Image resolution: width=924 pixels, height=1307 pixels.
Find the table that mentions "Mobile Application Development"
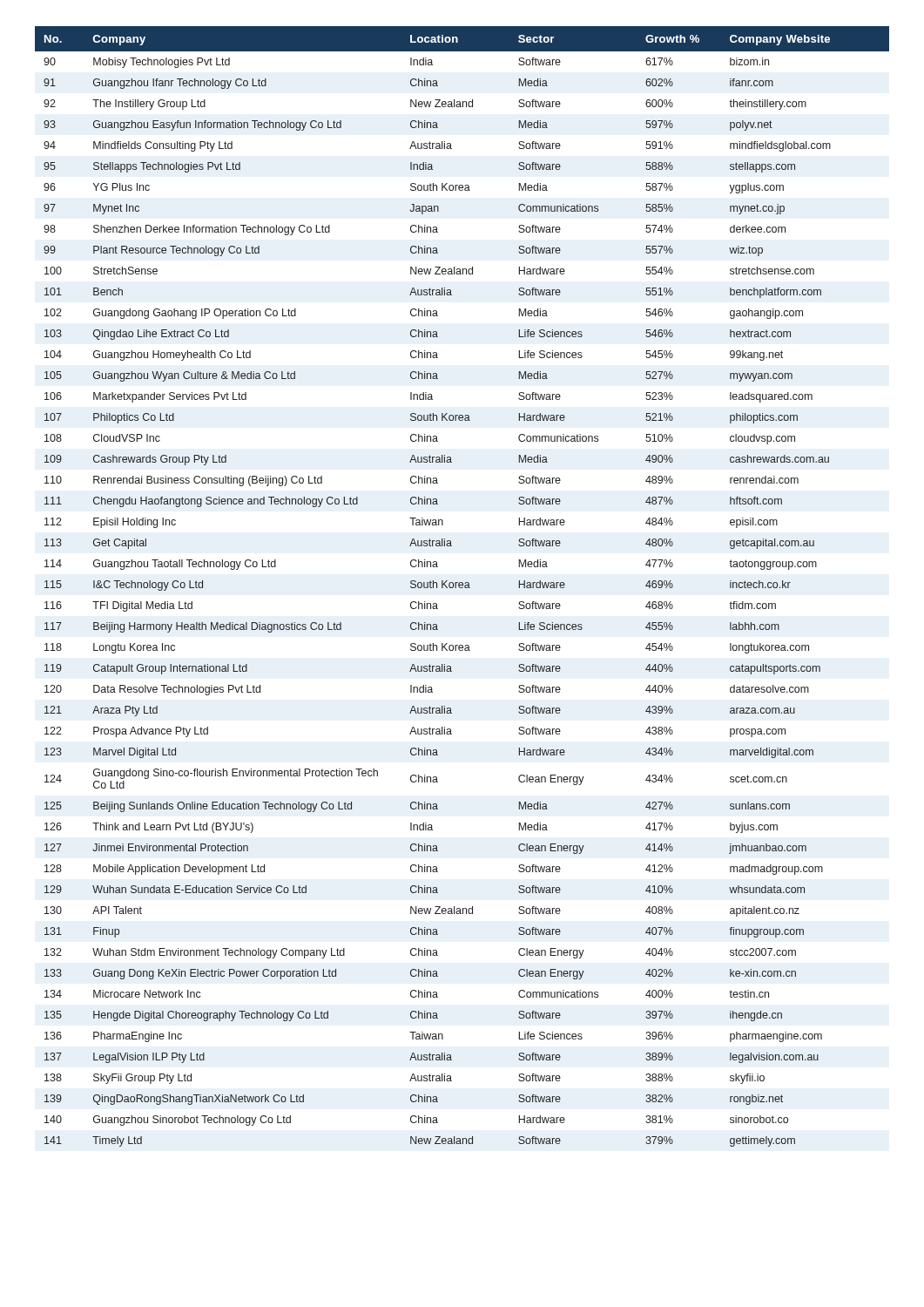[x=462, y=589]
